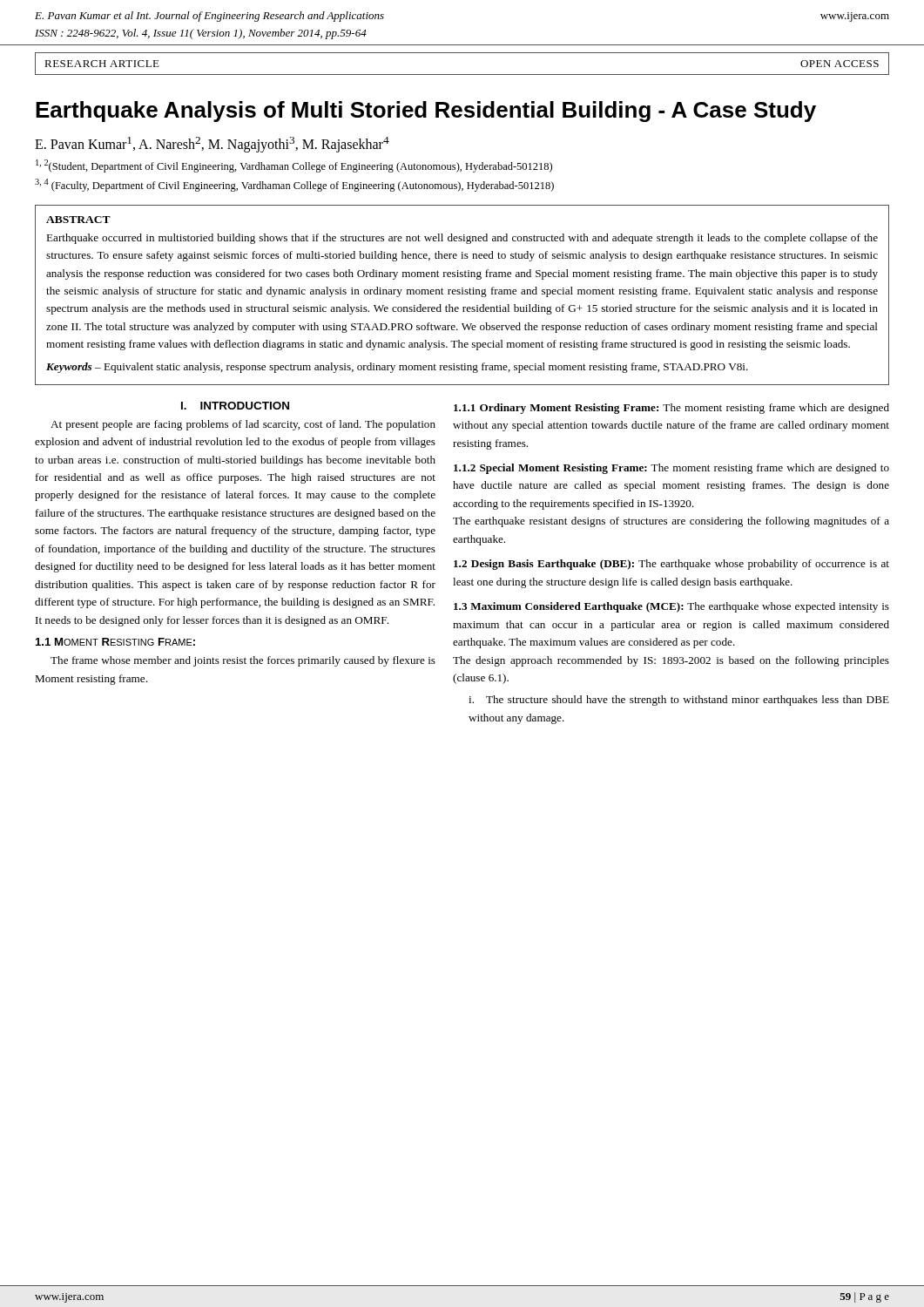Click on the text block that reads "E. Pavan Kumar1, A."
This screenshot has height=1307, width=924.
click(x=212, y=142)
